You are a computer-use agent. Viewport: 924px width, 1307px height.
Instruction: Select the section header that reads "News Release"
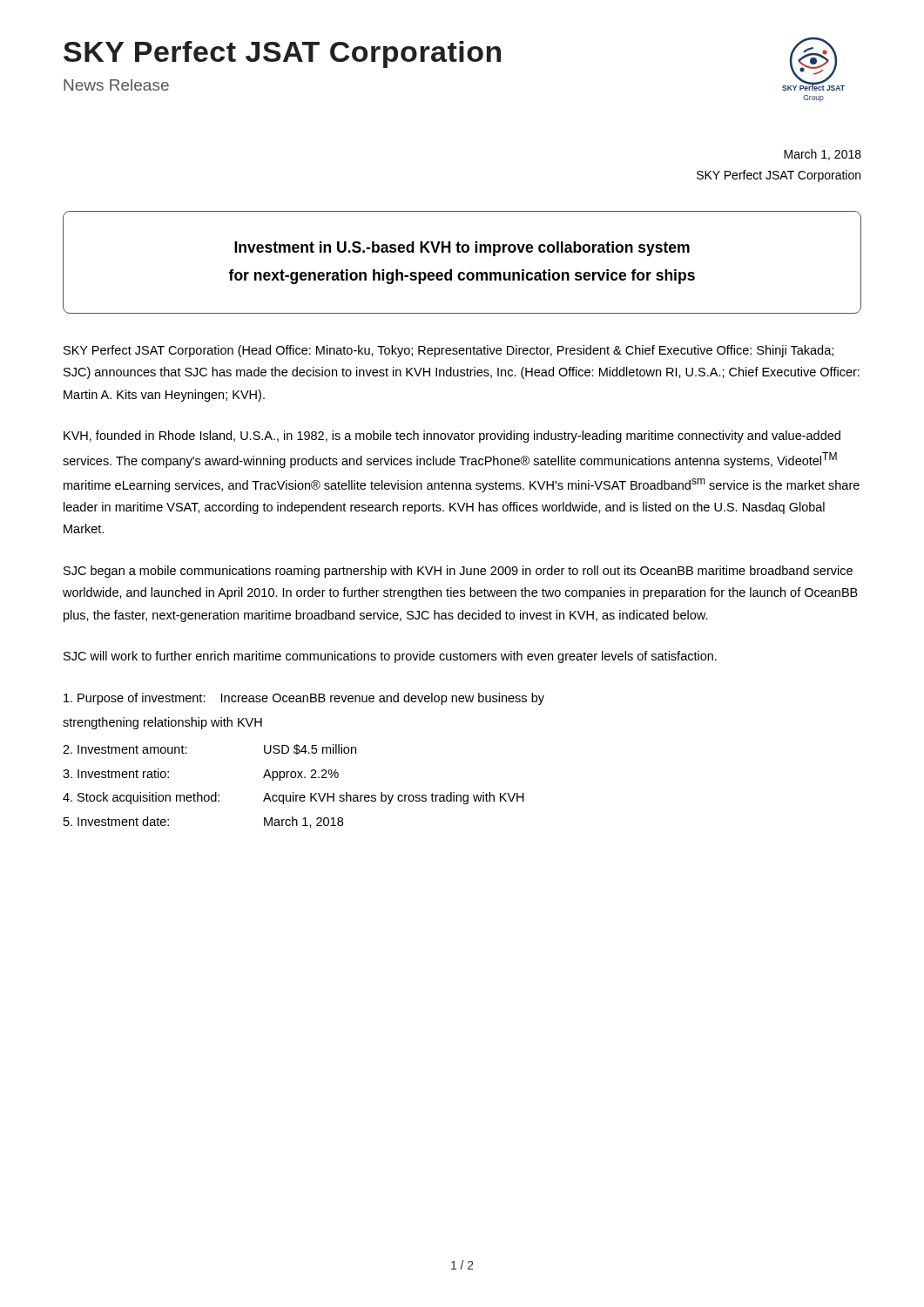(x=116, y=85)
